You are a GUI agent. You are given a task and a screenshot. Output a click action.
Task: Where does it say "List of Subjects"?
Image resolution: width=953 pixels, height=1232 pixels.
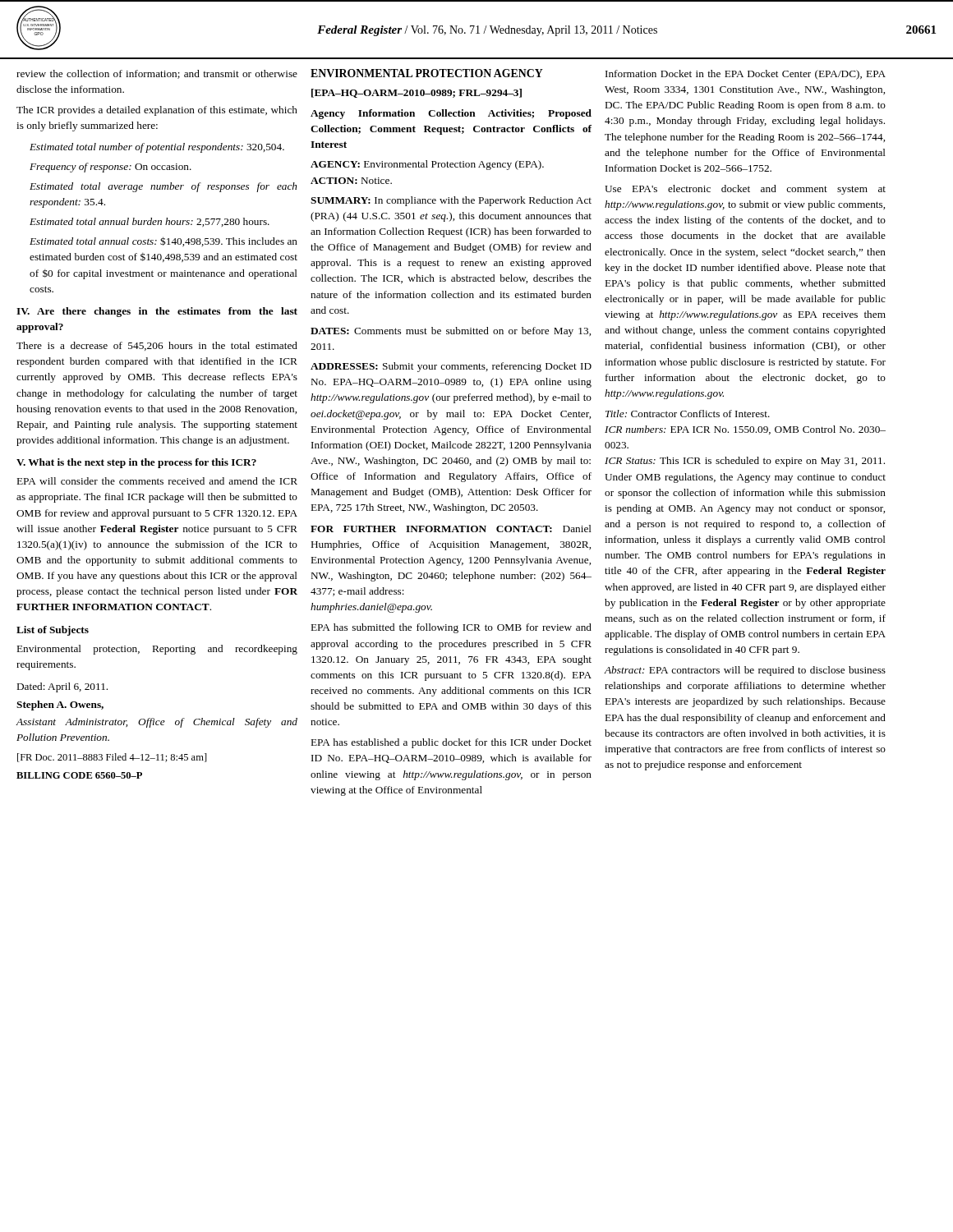(53, 629)
